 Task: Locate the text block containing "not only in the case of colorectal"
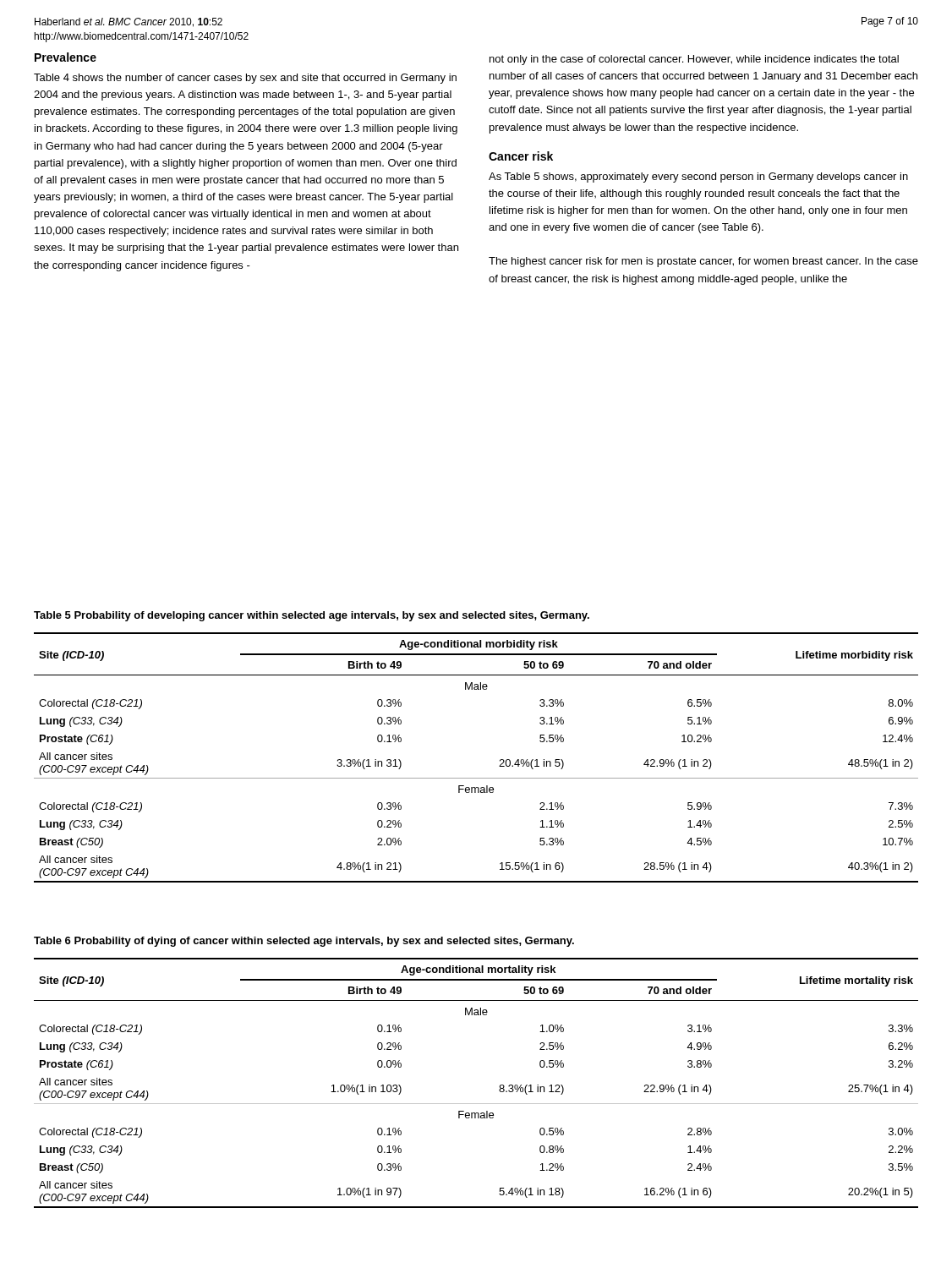point(703,93)
